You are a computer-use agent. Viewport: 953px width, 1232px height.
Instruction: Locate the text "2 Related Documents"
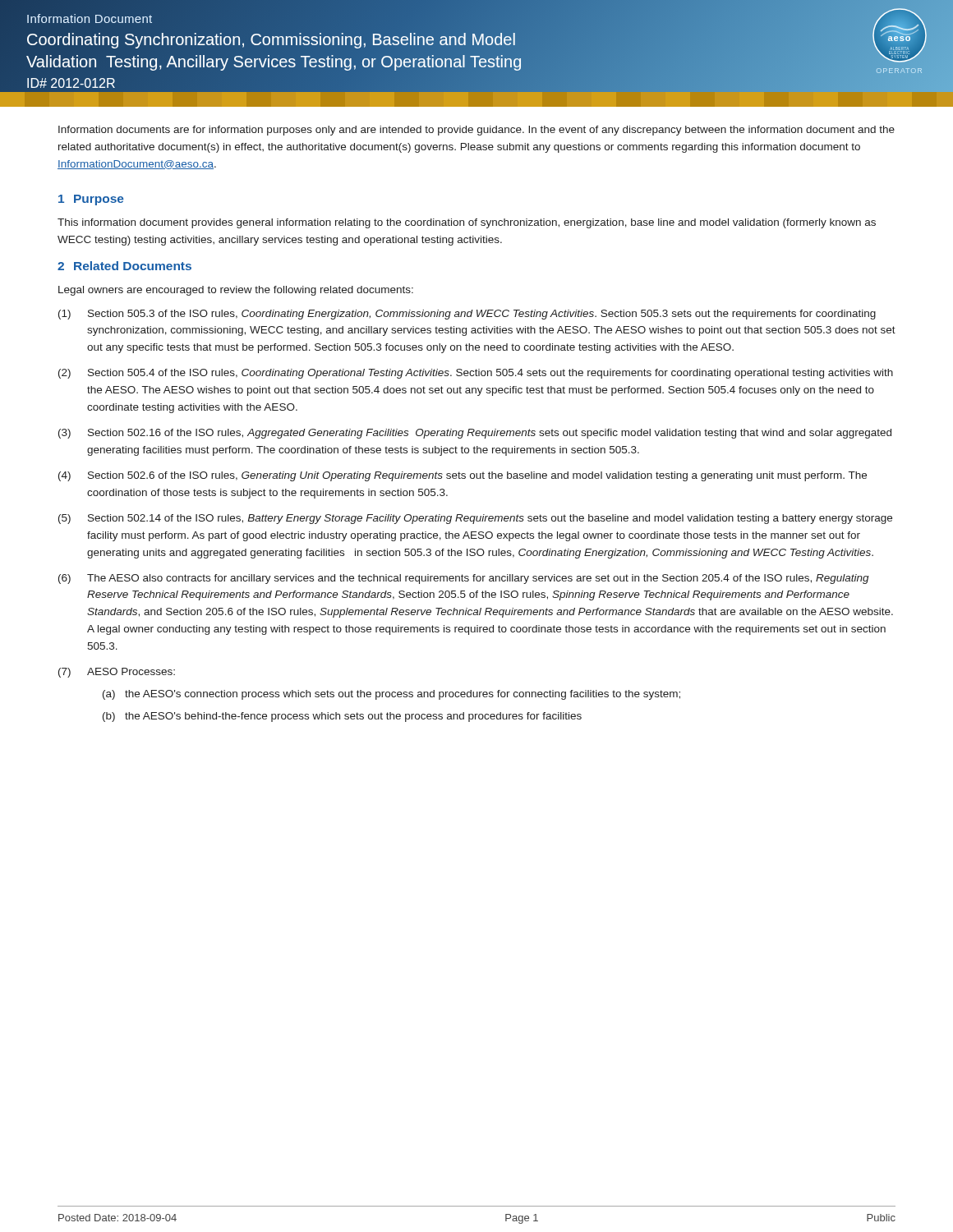[x=125, y=265]
